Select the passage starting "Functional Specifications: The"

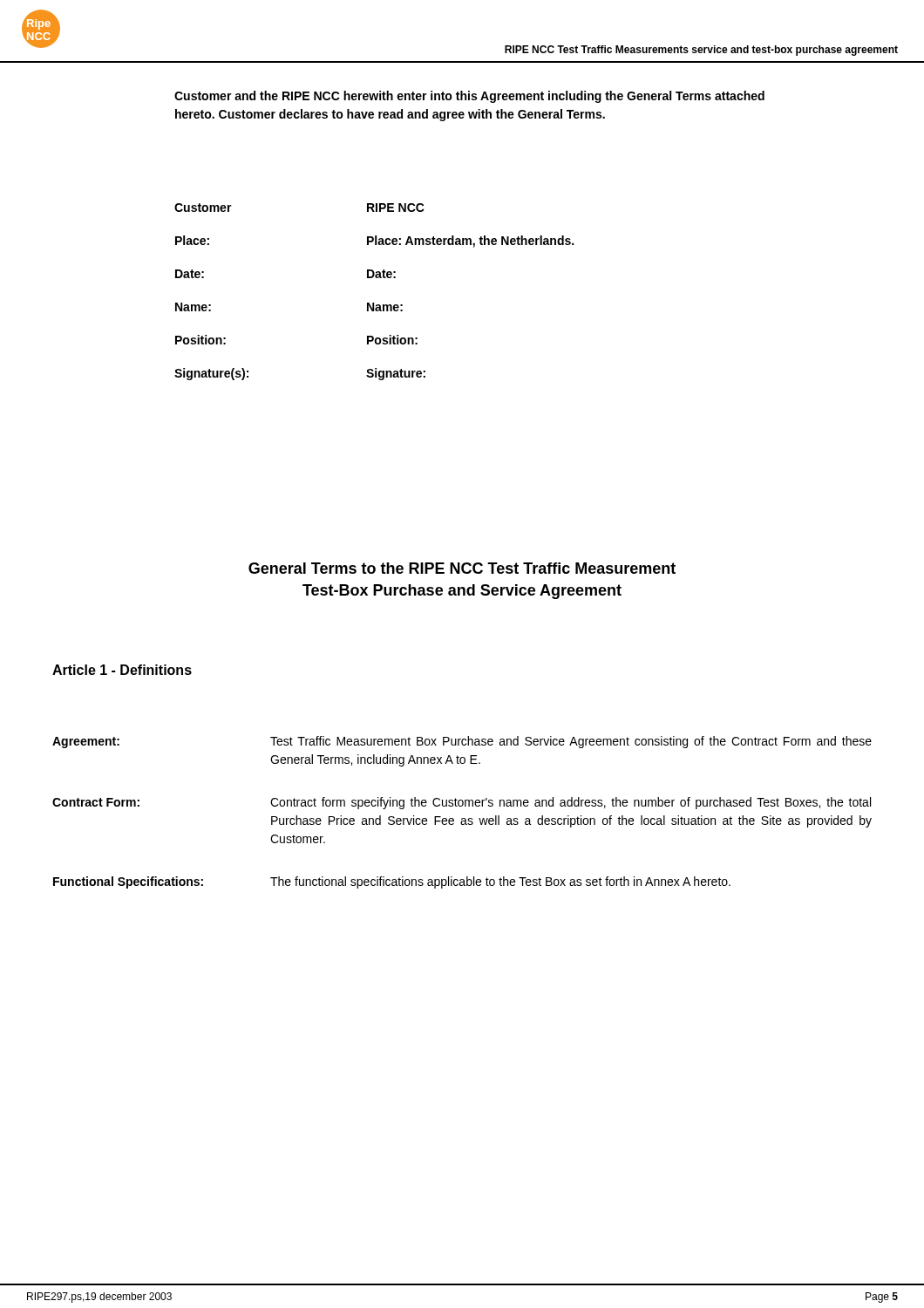[462, 882]
